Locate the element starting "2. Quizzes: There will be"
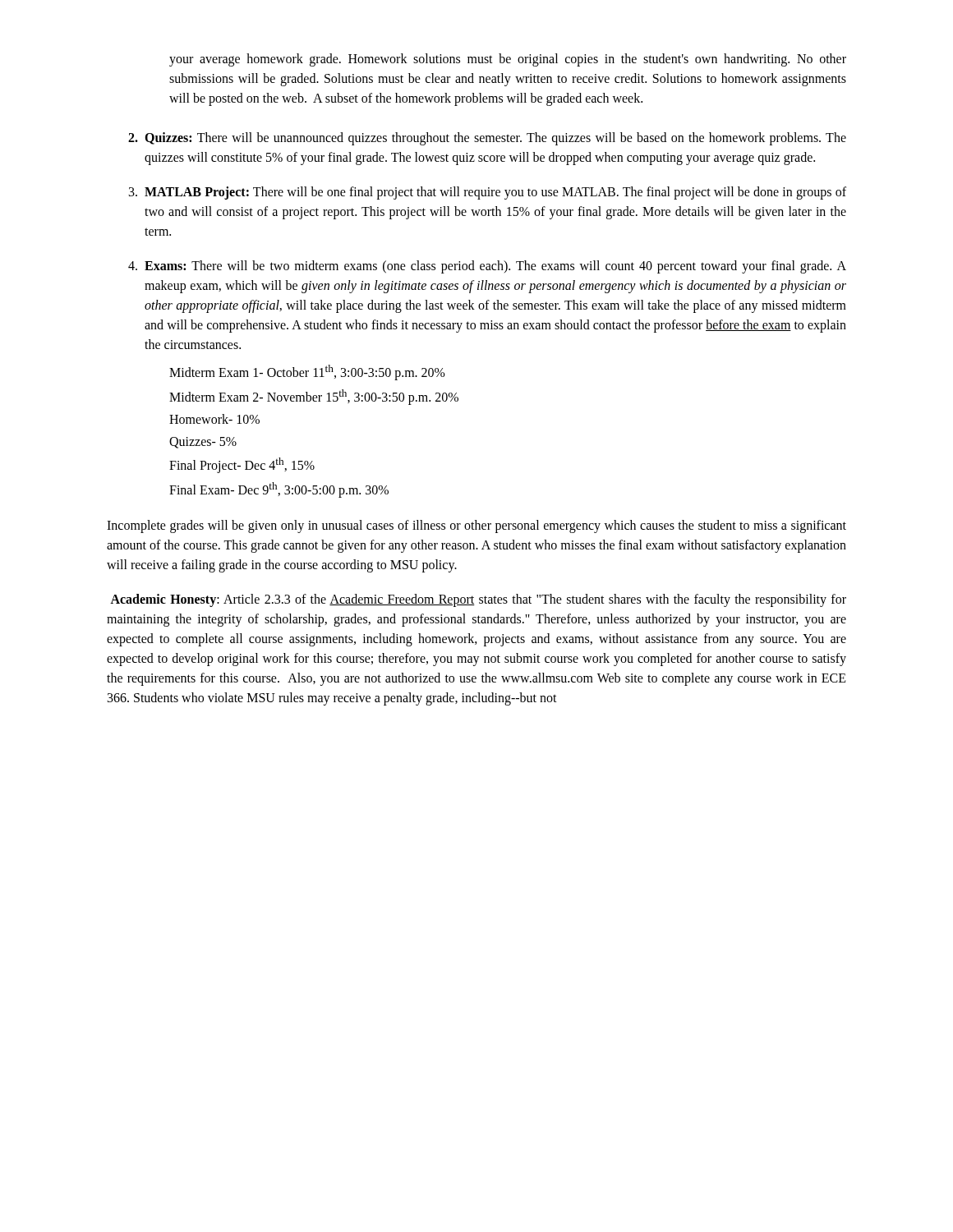 pyautogui.click(x=476, y=148)
